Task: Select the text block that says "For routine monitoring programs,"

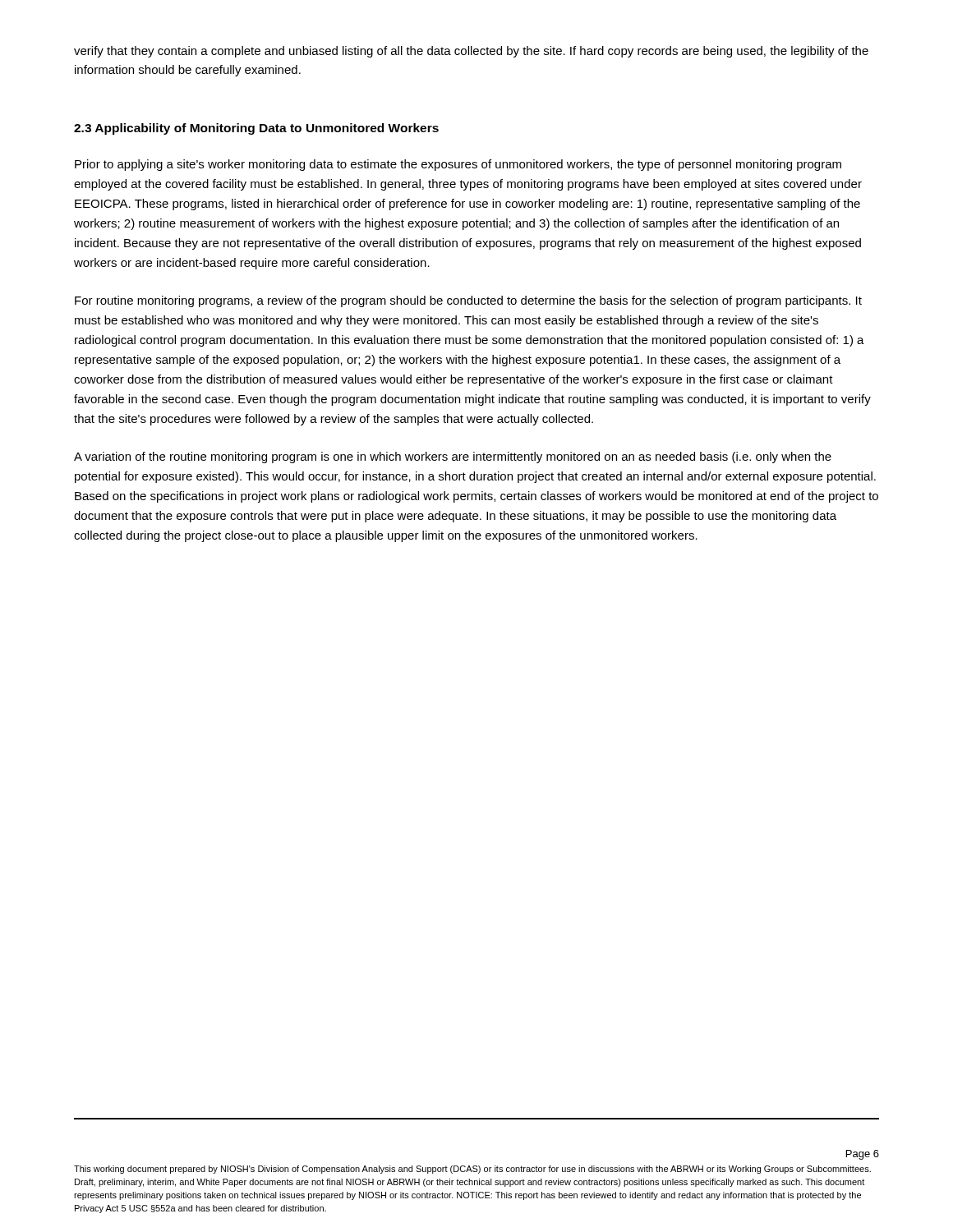Action: coord(472,359)
